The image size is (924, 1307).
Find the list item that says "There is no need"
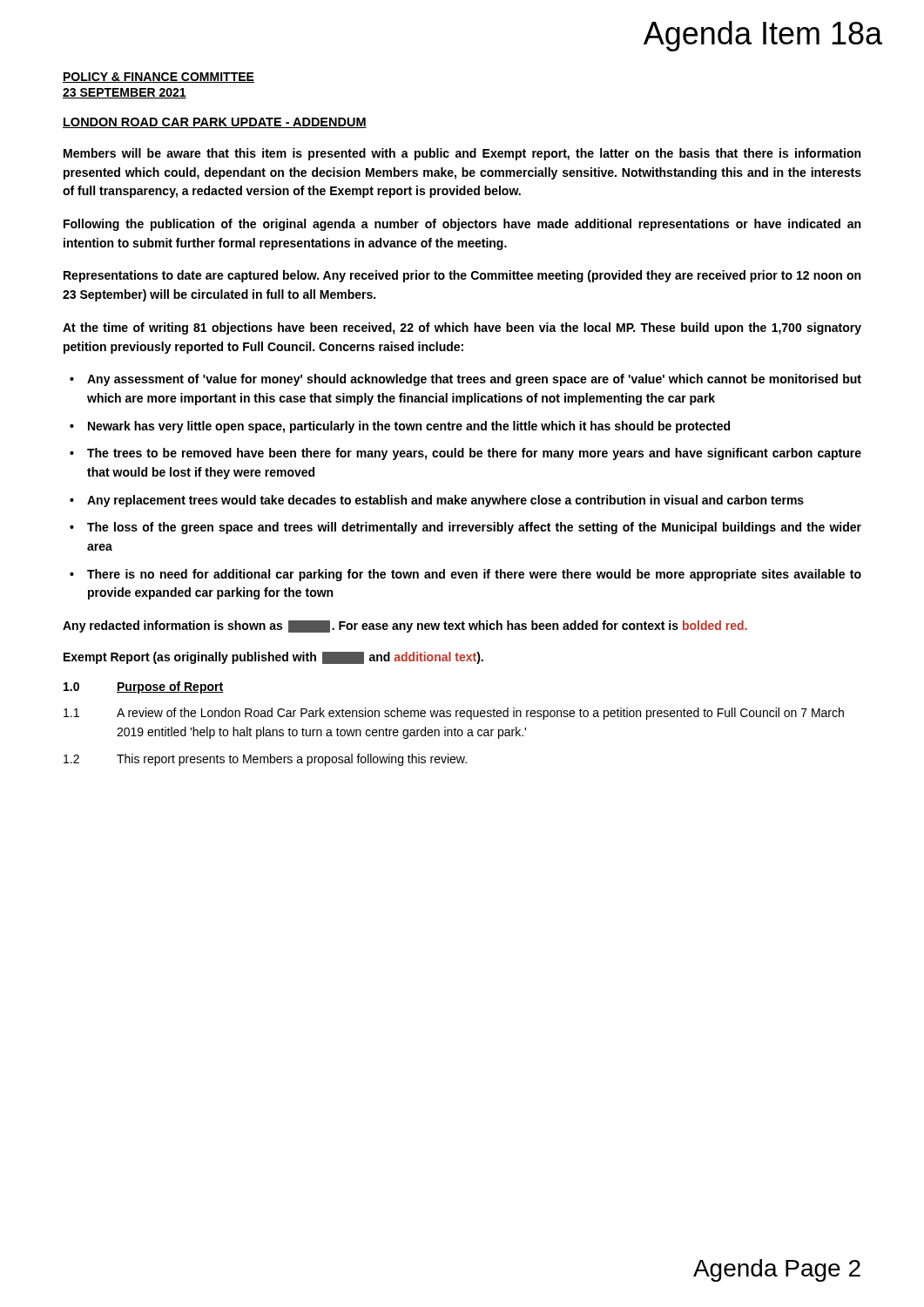coord(474,583)
